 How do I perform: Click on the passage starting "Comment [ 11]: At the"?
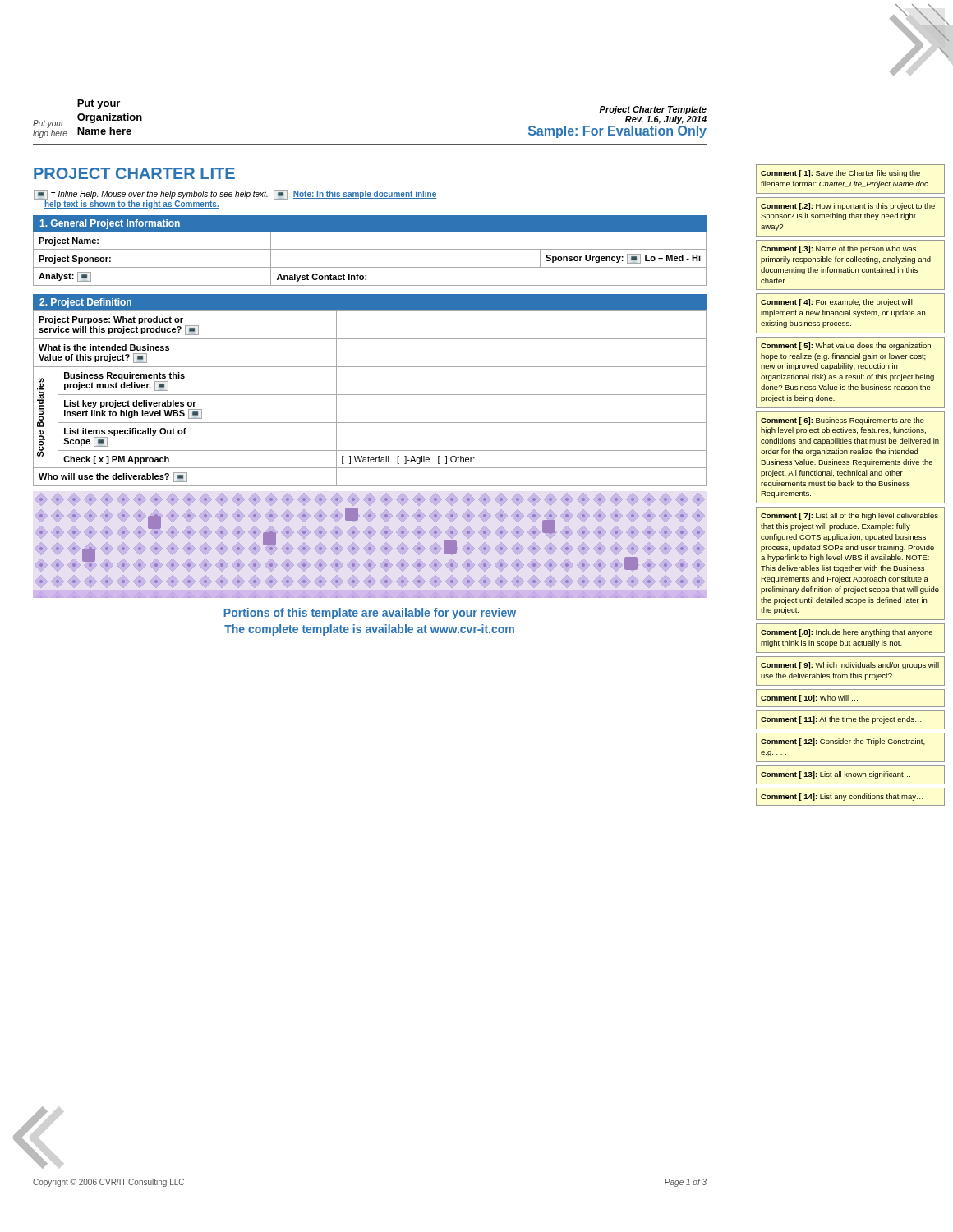point(841,719)
